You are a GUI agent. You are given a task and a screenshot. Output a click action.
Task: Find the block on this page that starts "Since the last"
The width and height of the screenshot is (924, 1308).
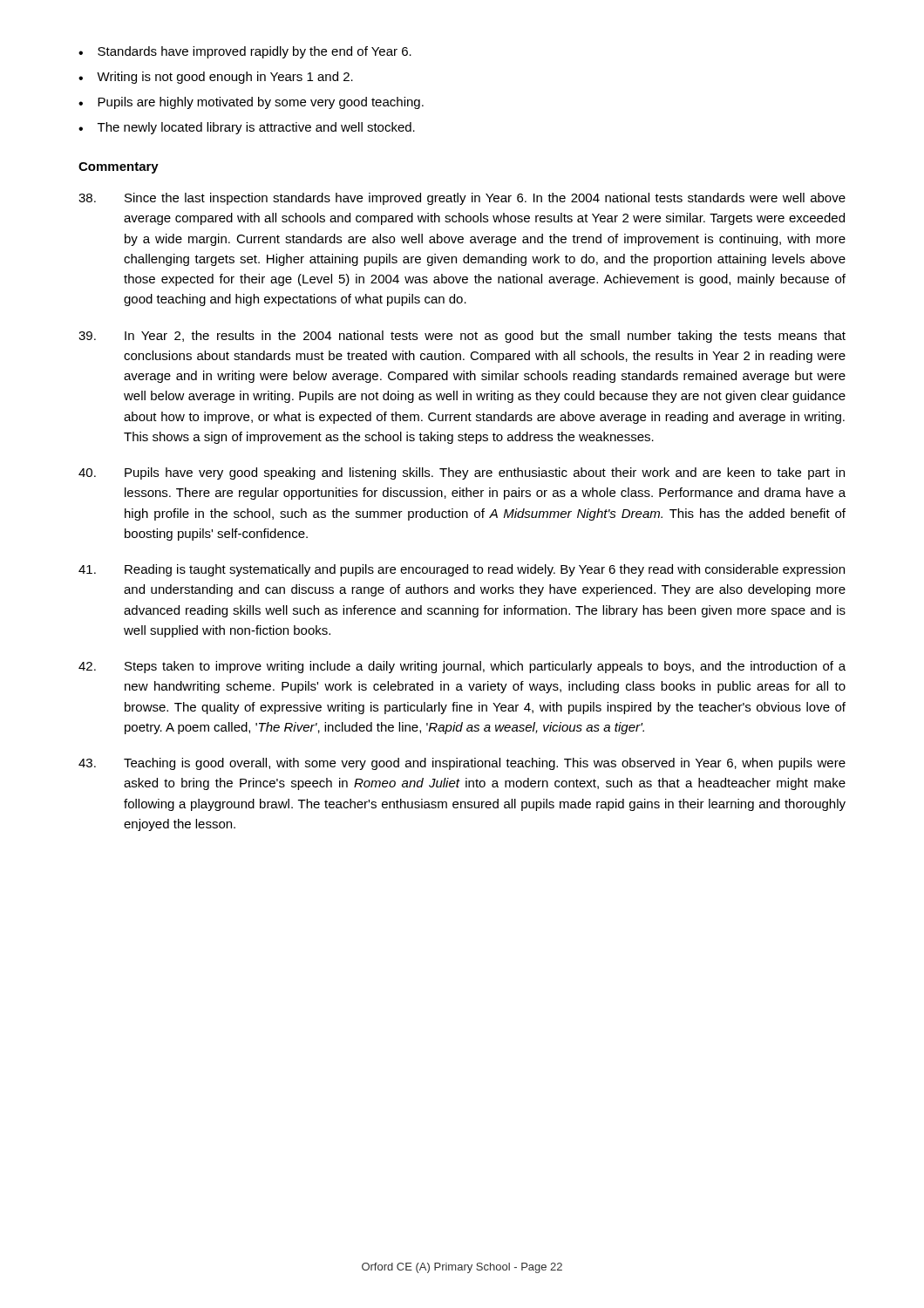click(462, 248)
